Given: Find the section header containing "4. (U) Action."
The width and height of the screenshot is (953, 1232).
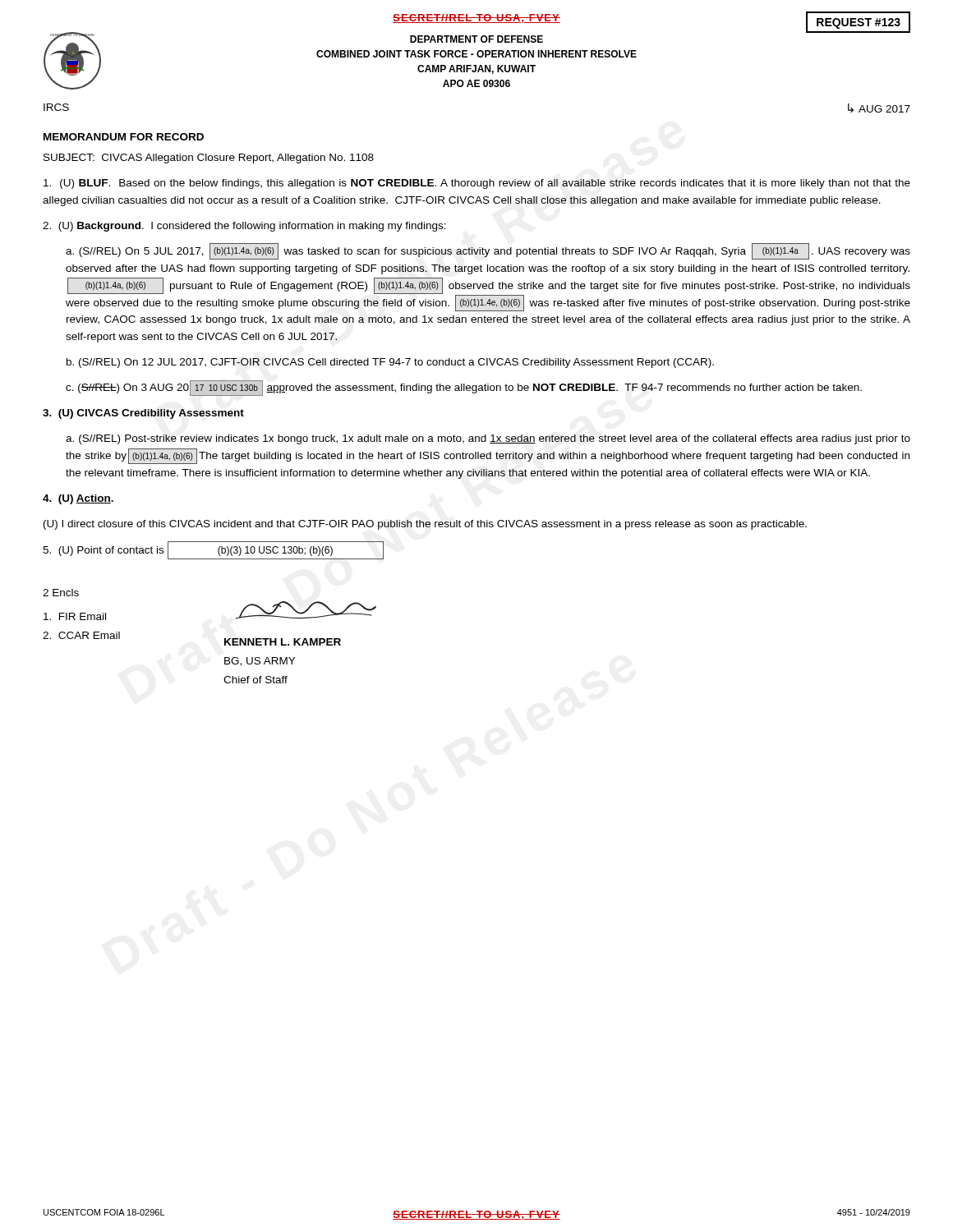Looking at the screenshot, I should [78, 499].
